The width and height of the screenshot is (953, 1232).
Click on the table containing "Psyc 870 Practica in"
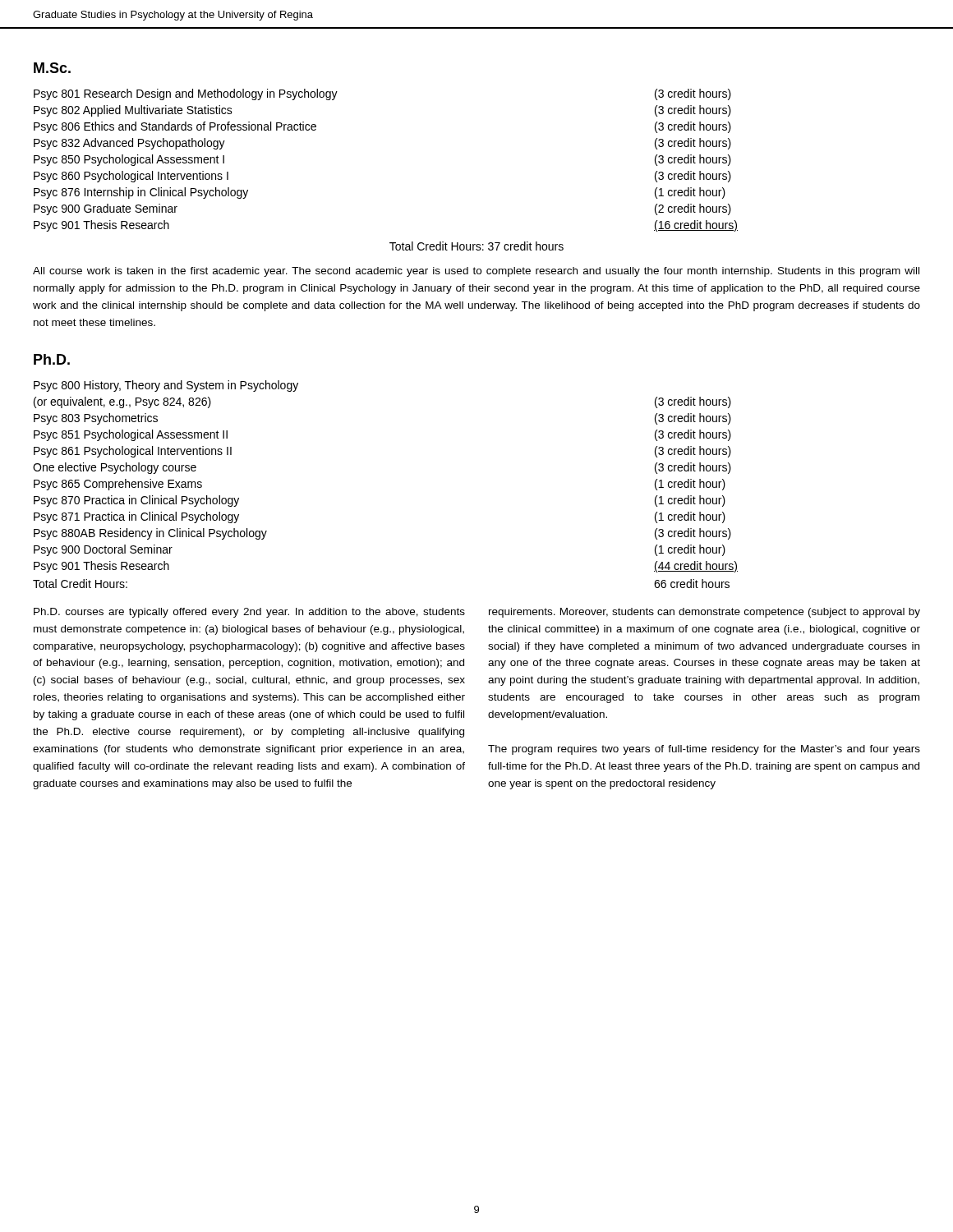point(476,484)
